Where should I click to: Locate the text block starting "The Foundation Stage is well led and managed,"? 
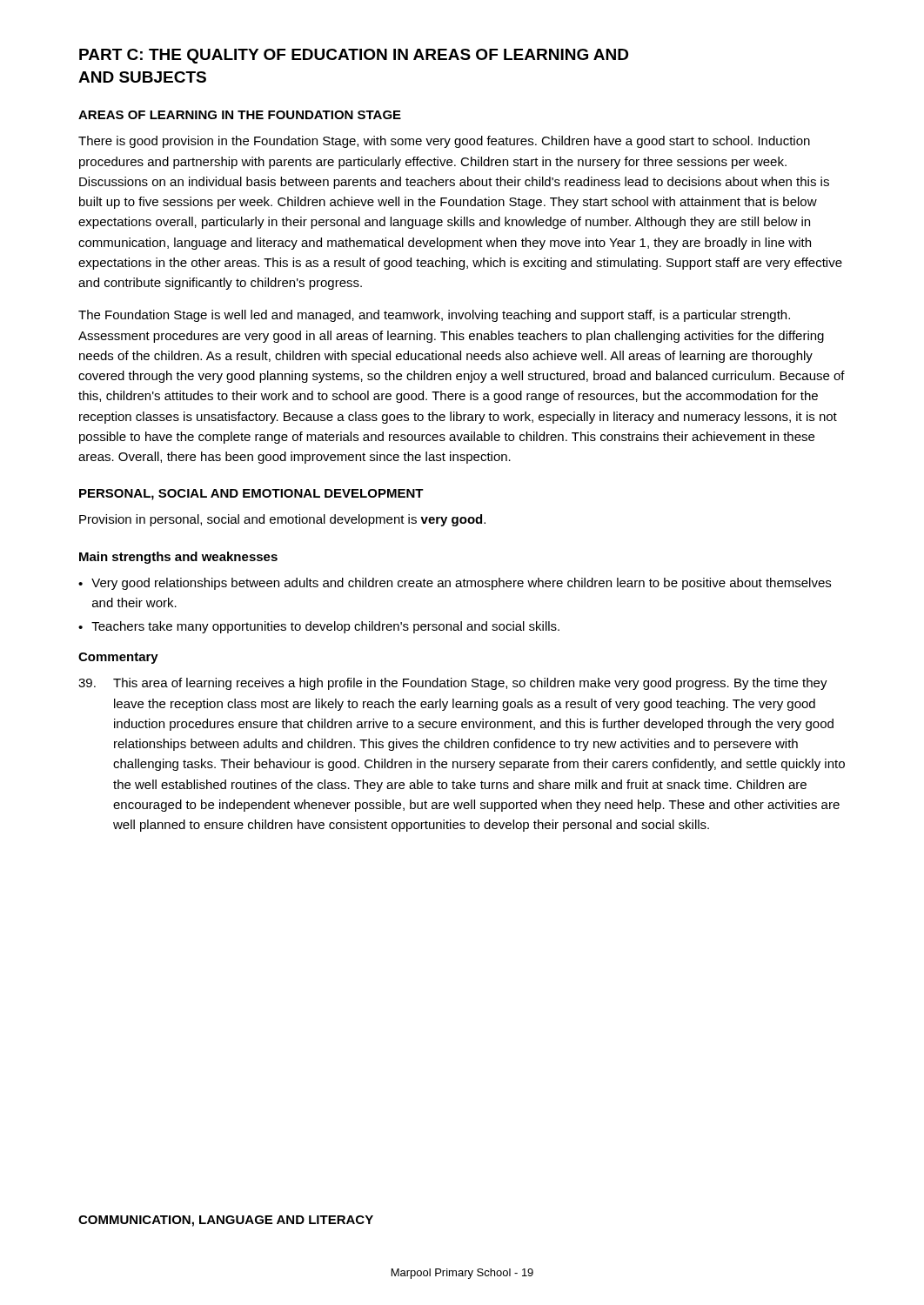coord(461,386)
